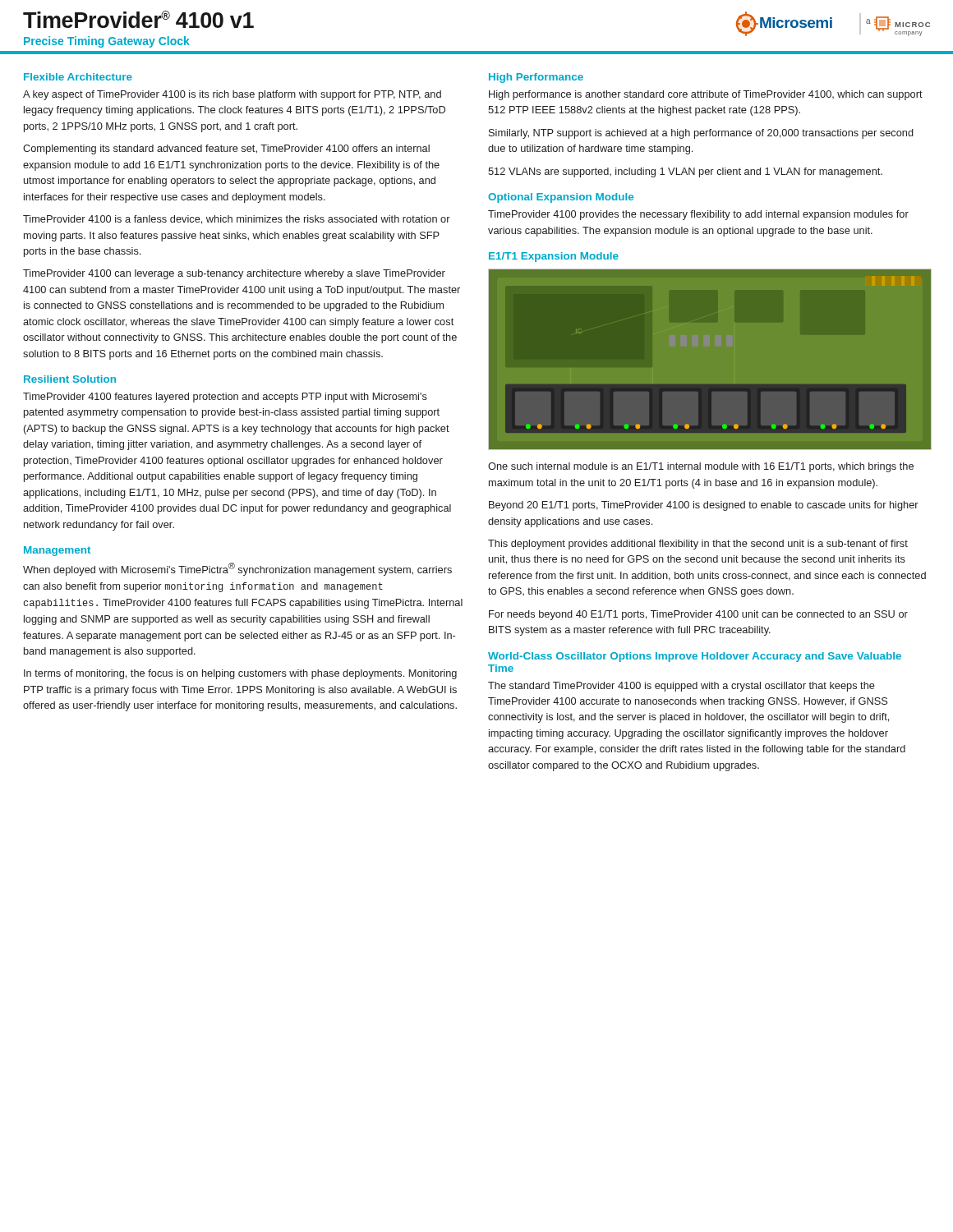Find the text block containing "One such internal"
953x1232 pixels.
point(701,474)
